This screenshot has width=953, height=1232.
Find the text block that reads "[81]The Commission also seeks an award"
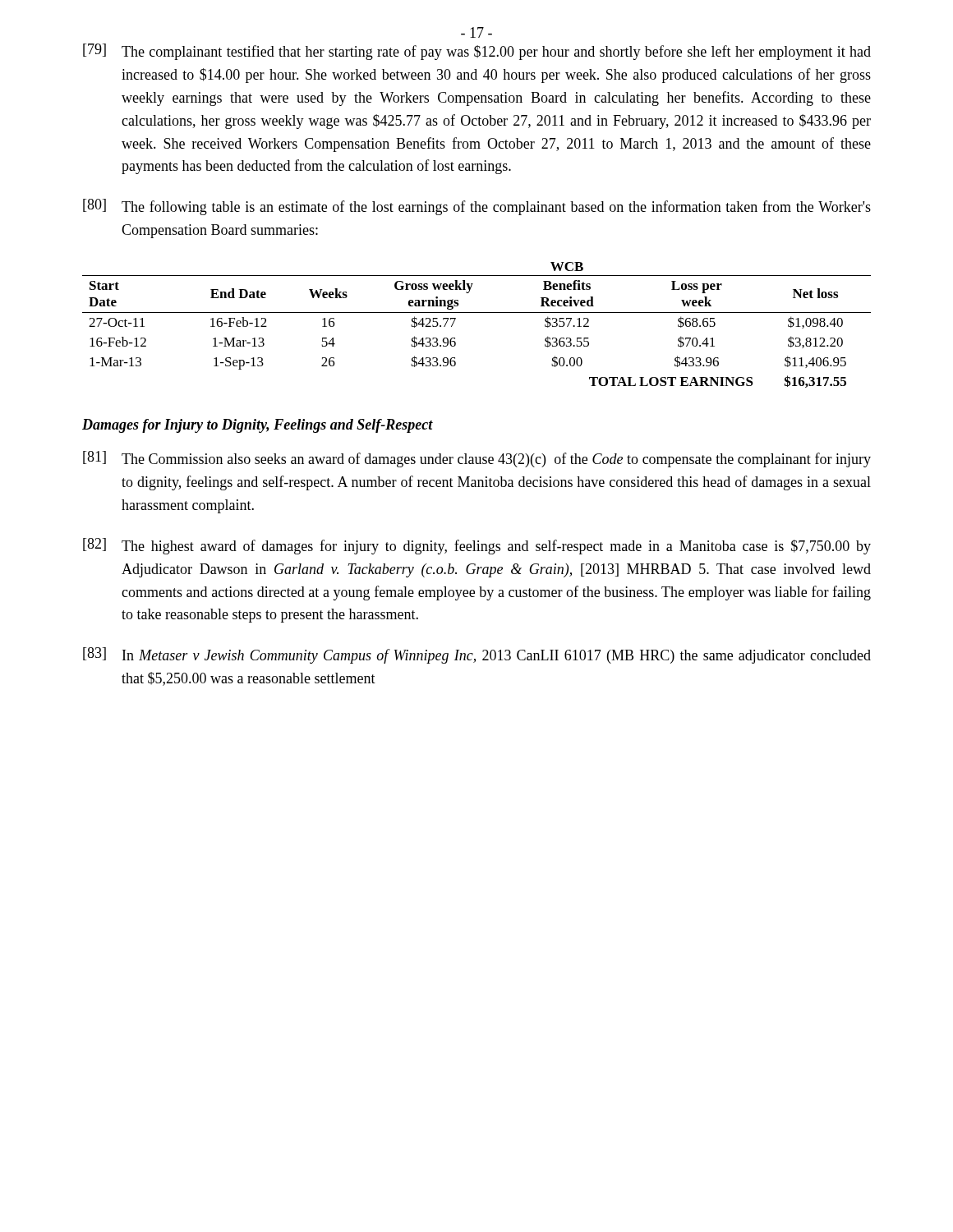click(476, 483)
